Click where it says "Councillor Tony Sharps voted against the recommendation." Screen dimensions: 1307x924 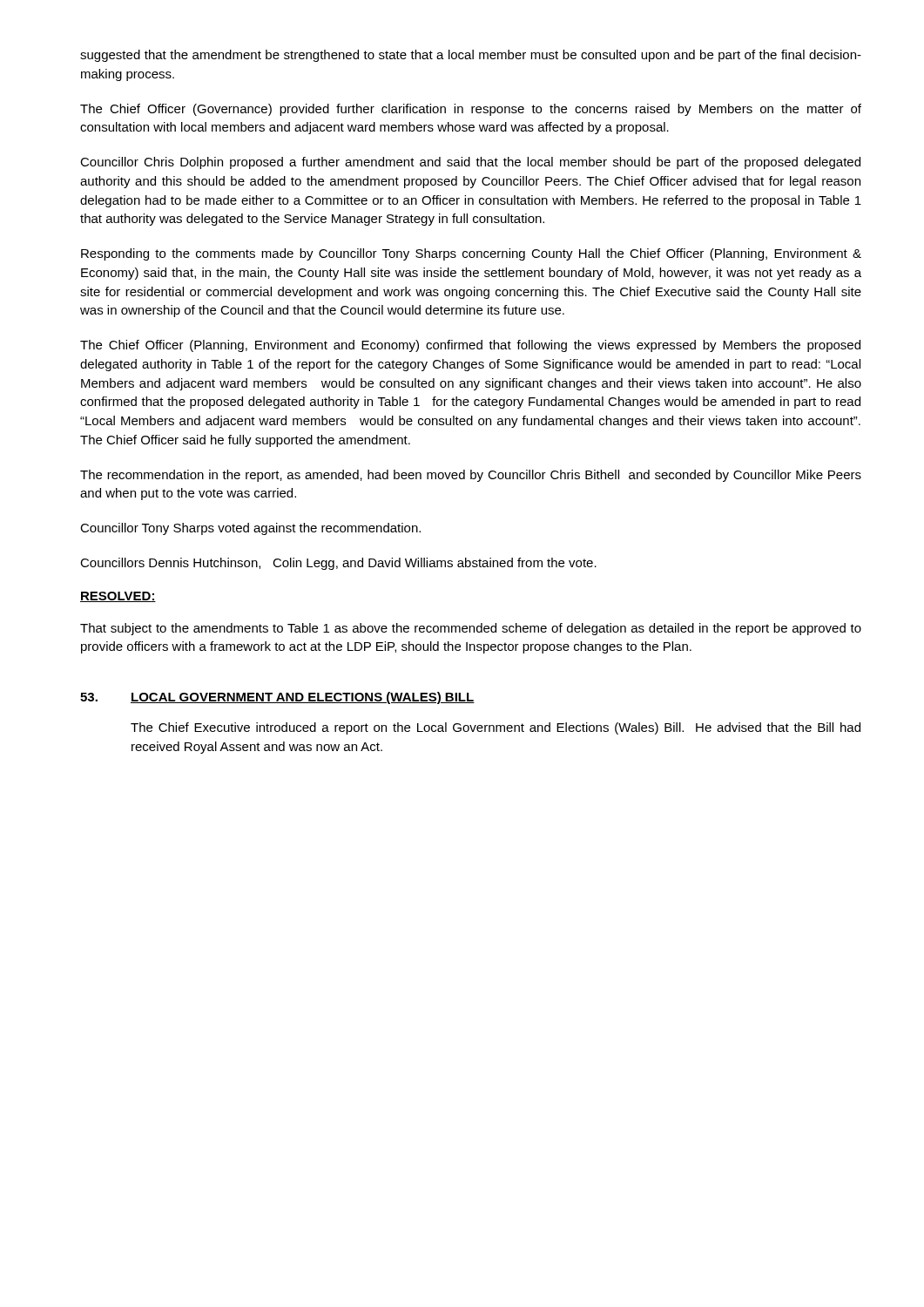pyautogui.click(x=251, y=528)
